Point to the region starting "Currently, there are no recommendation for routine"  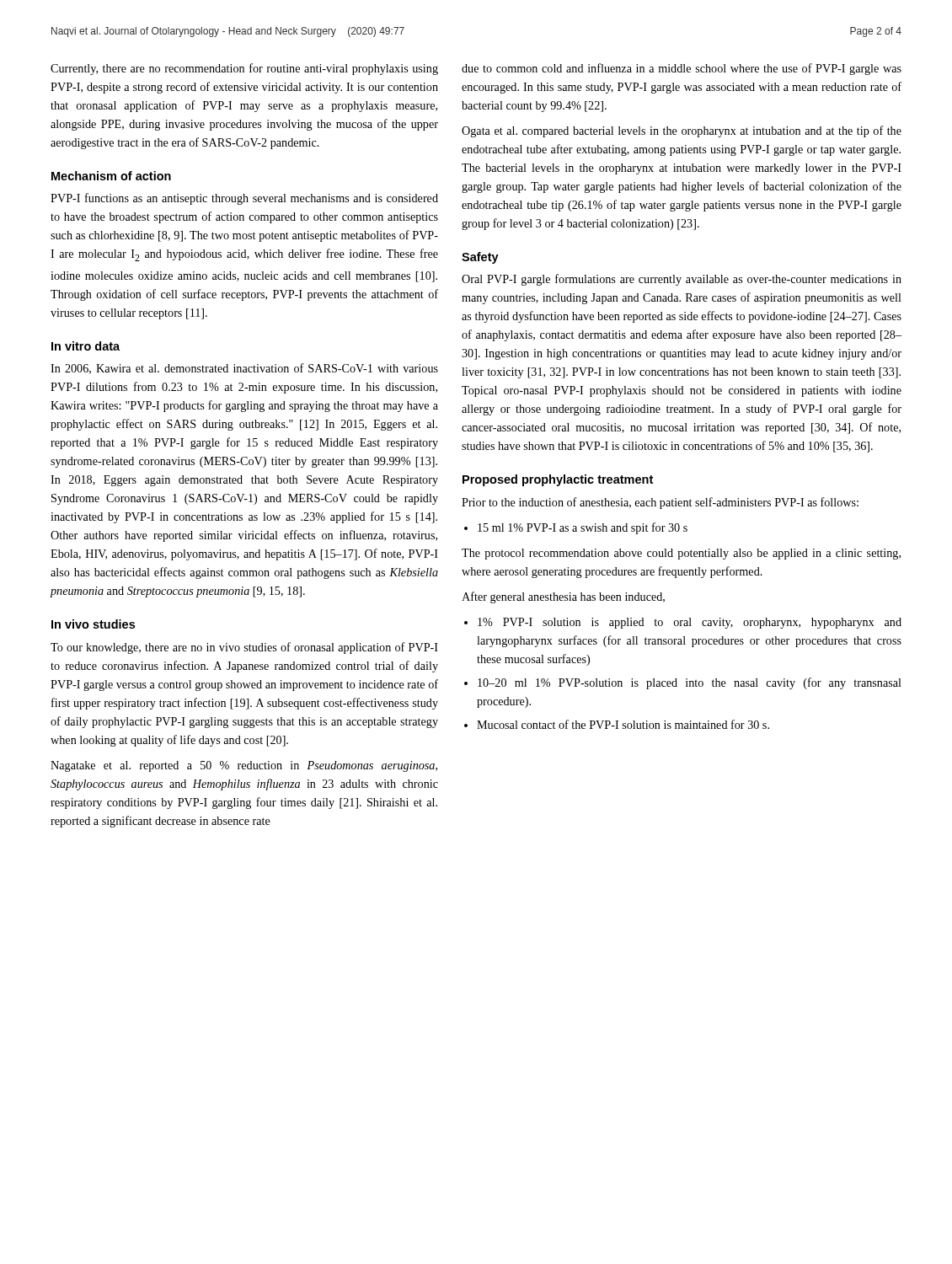point(244,105)
